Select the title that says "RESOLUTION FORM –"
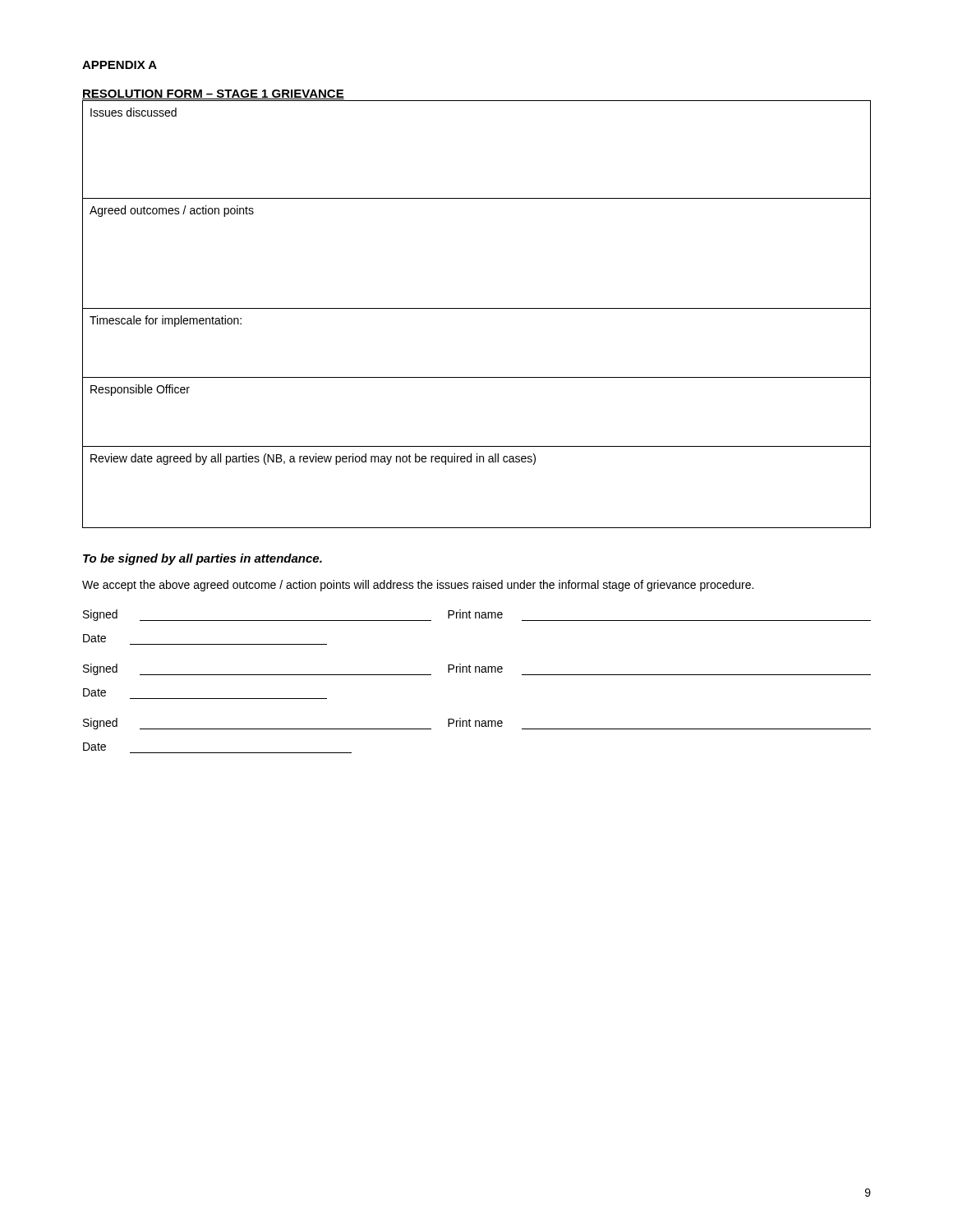953x1232 pixels. tap(213, 93)
